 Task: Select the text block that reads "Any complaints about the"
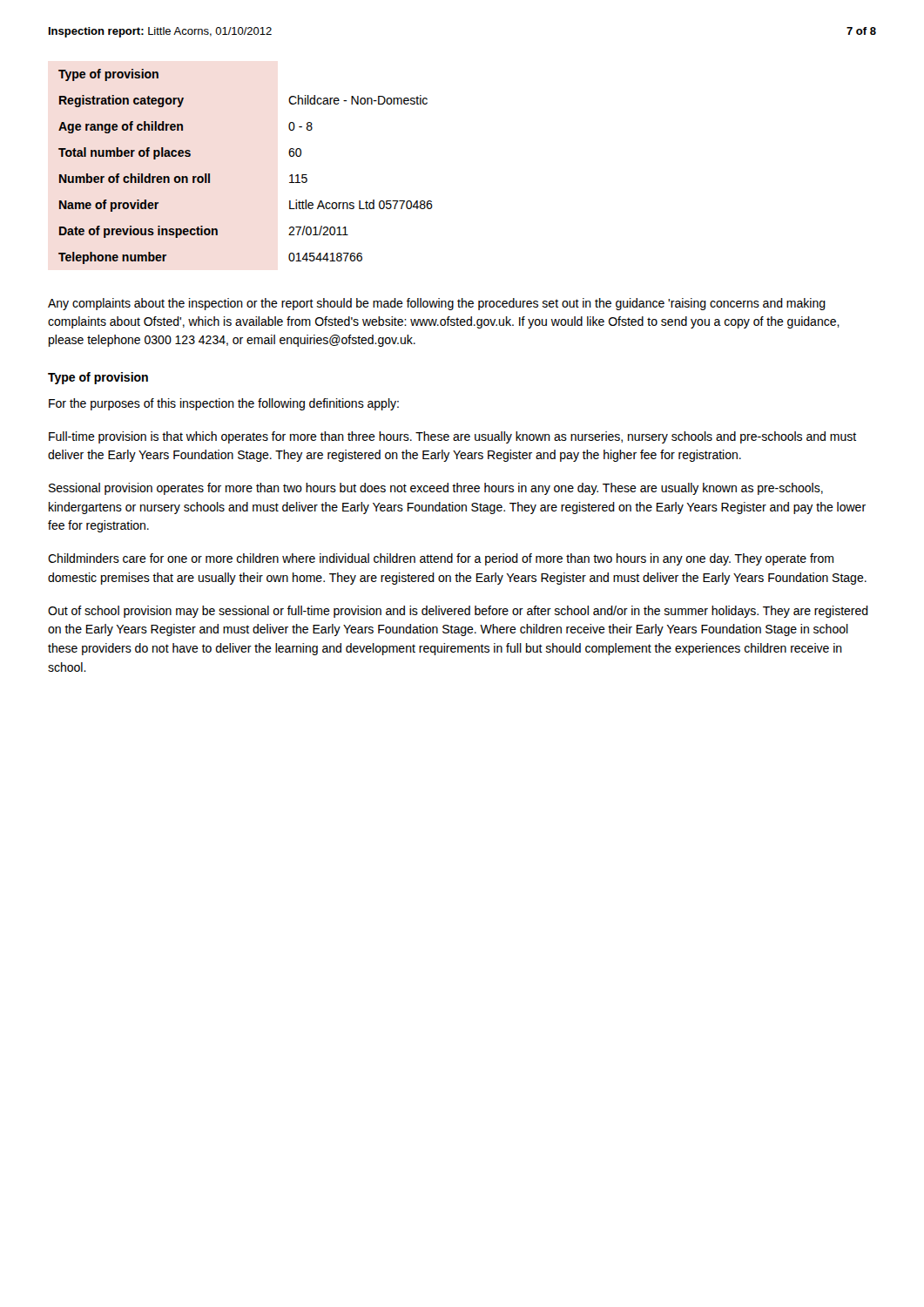click(444, 322)
